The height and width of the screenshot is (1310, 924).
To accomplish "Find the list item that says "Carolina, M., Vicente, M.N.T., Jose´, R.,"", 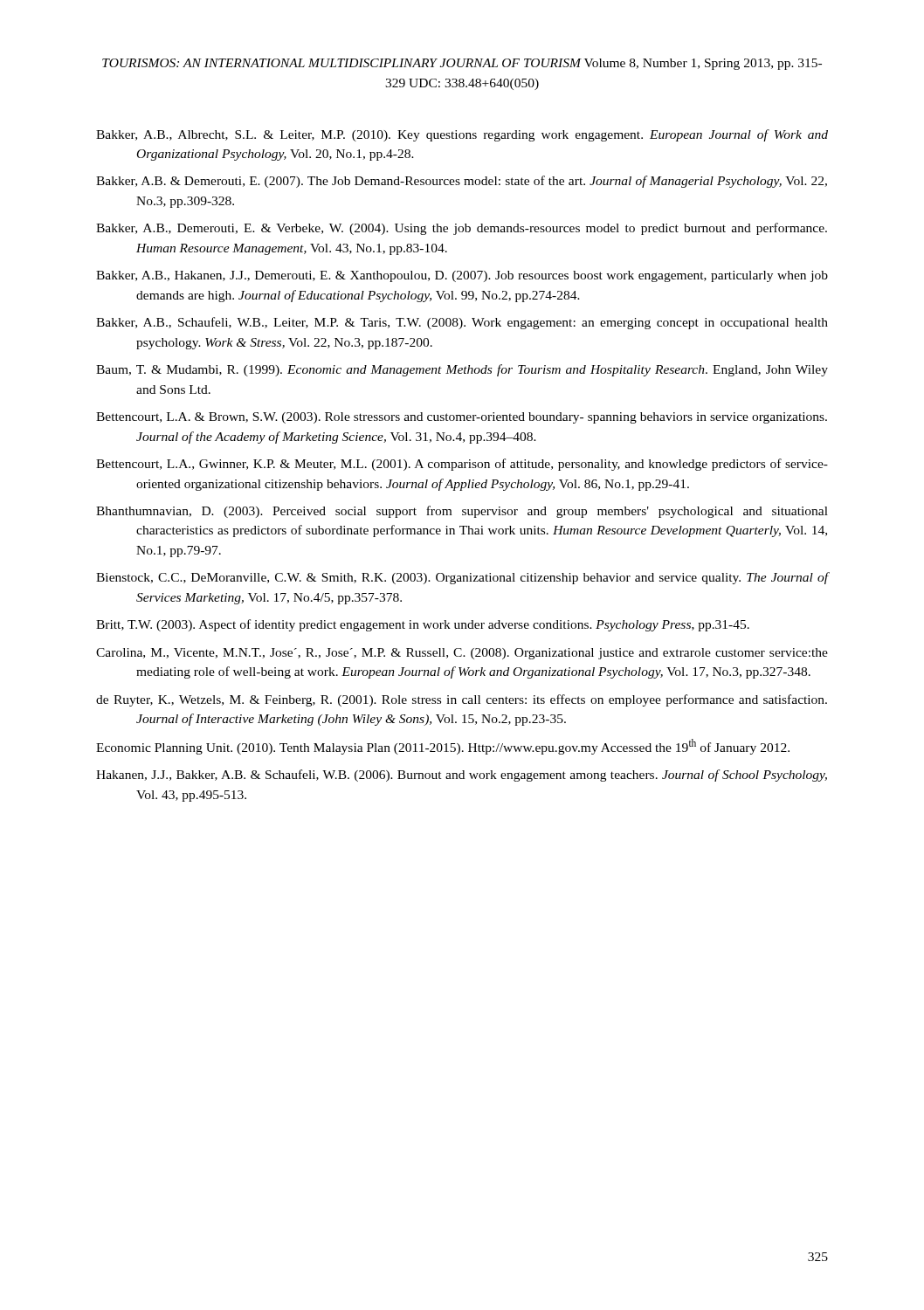I will 462,662.
